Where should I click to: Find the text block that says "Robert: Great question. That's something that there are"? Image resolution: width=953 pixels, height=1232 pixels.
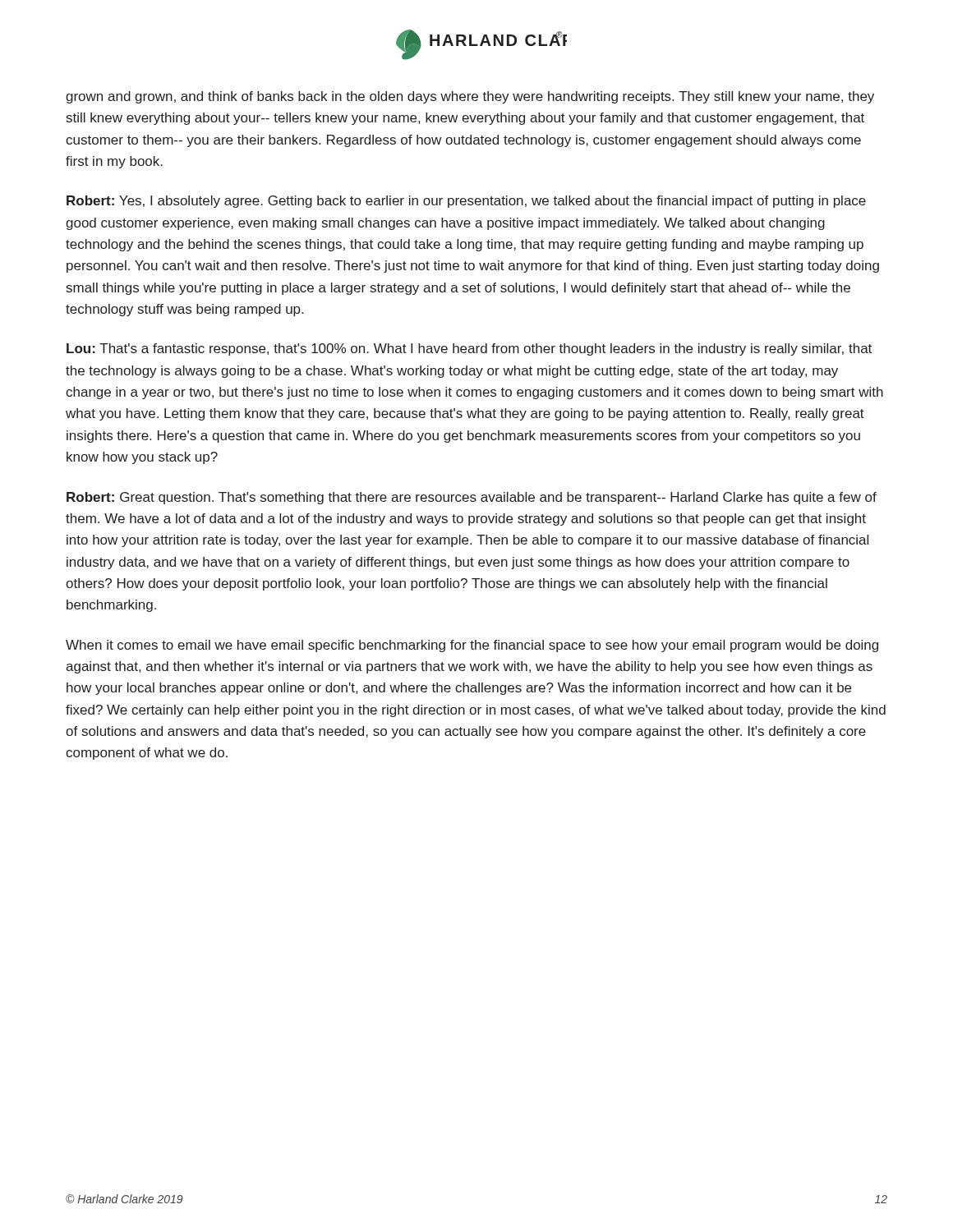click(x=471, y=551)
